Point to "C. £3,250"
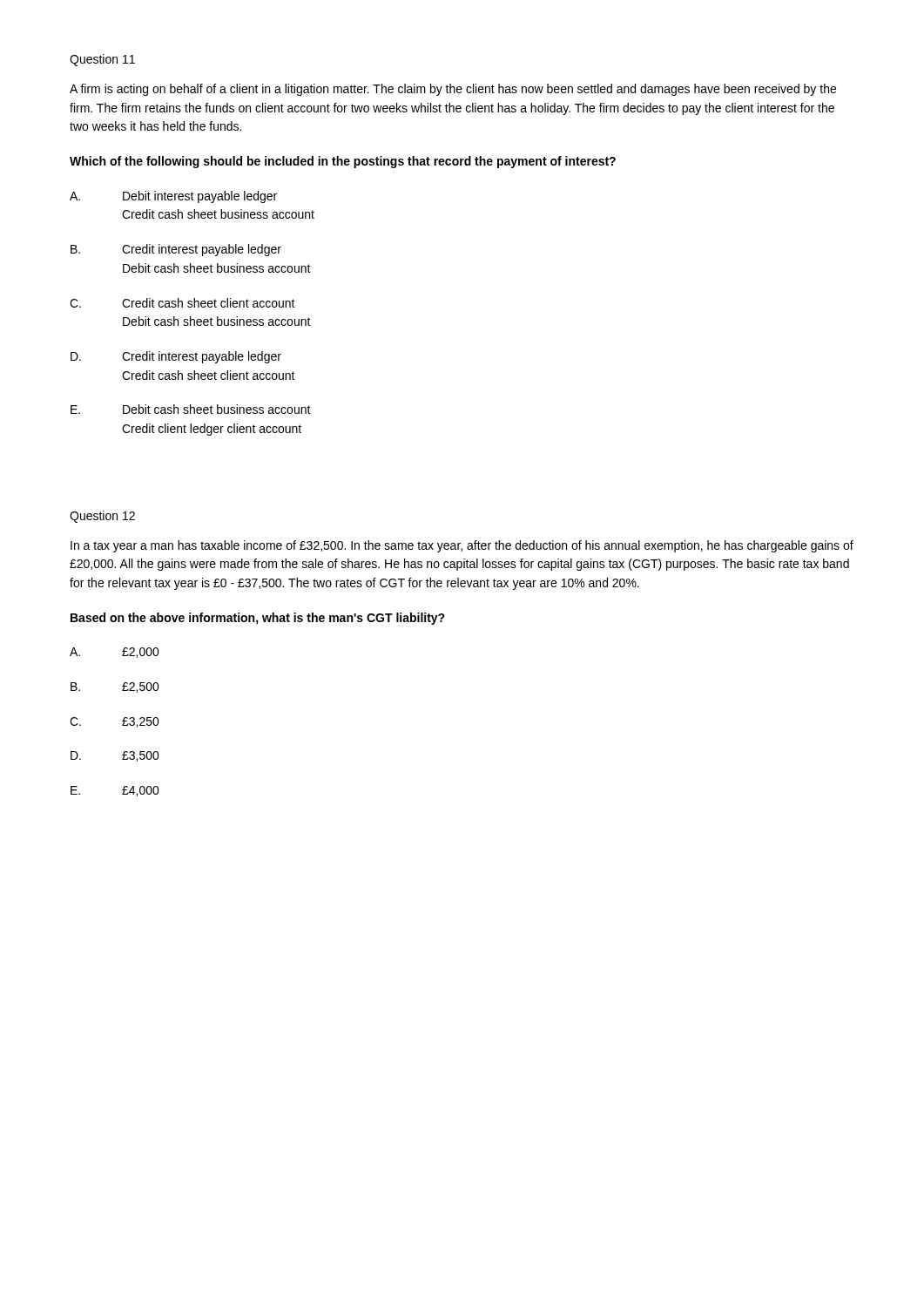Image resolution: width=924 pixels, height=1307 pixels. (x=114, y=722)
